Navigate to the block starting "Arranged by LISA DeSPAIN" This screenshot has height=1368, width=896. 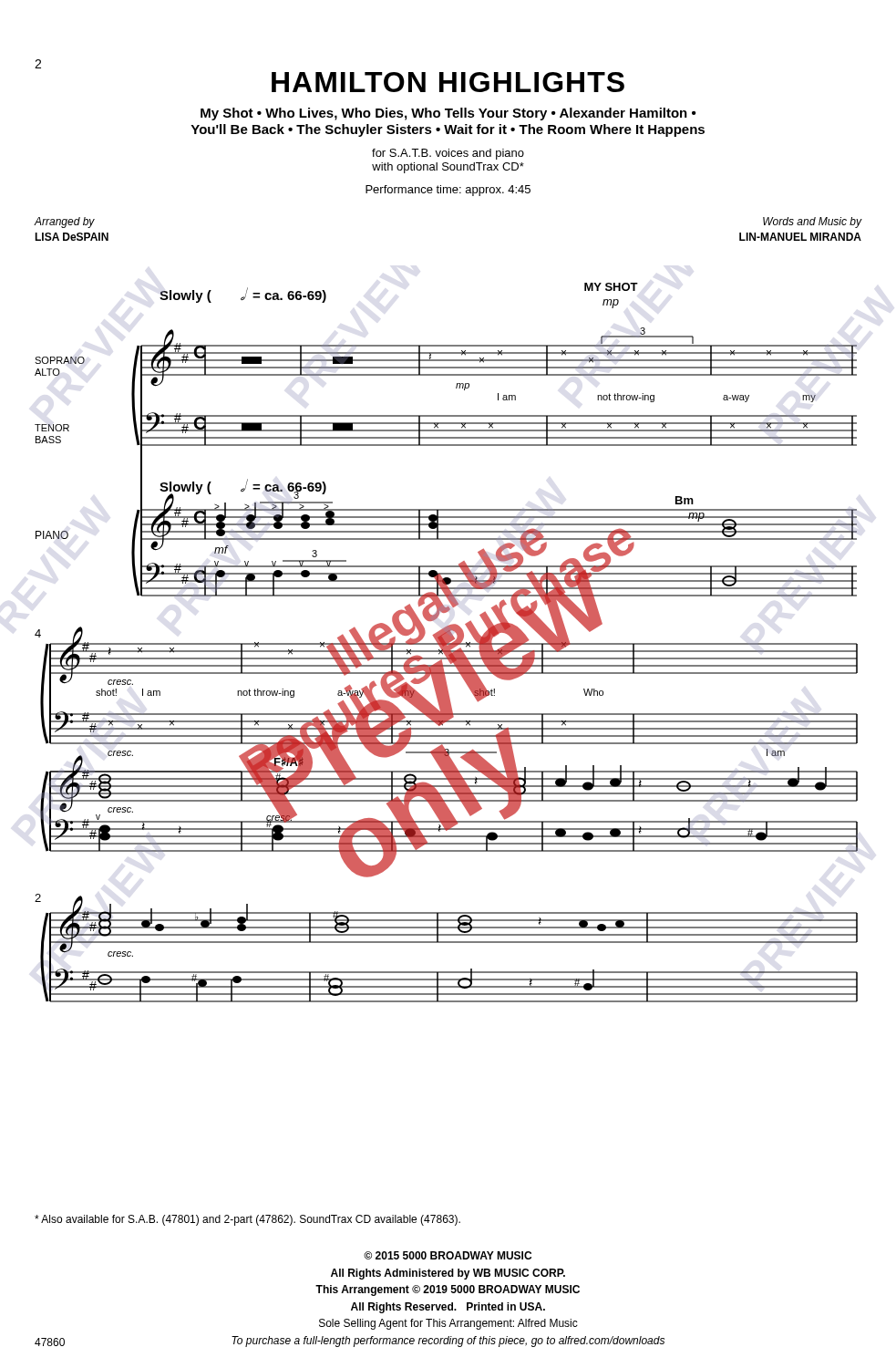coord(72,230)
